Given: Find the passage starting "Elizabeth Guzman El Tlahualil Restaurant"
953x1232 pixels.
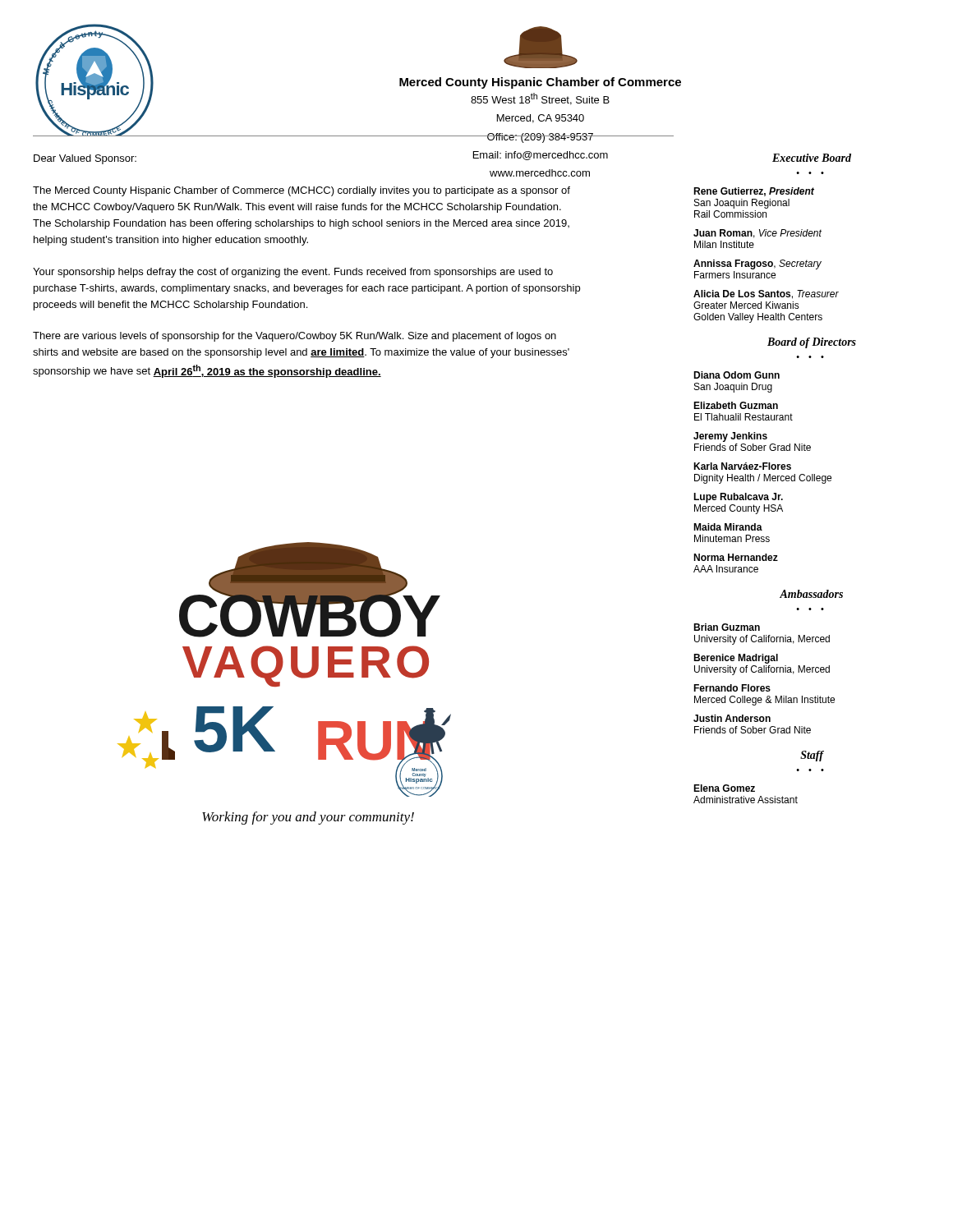Looking at the screenshot, I should (743, 411).
